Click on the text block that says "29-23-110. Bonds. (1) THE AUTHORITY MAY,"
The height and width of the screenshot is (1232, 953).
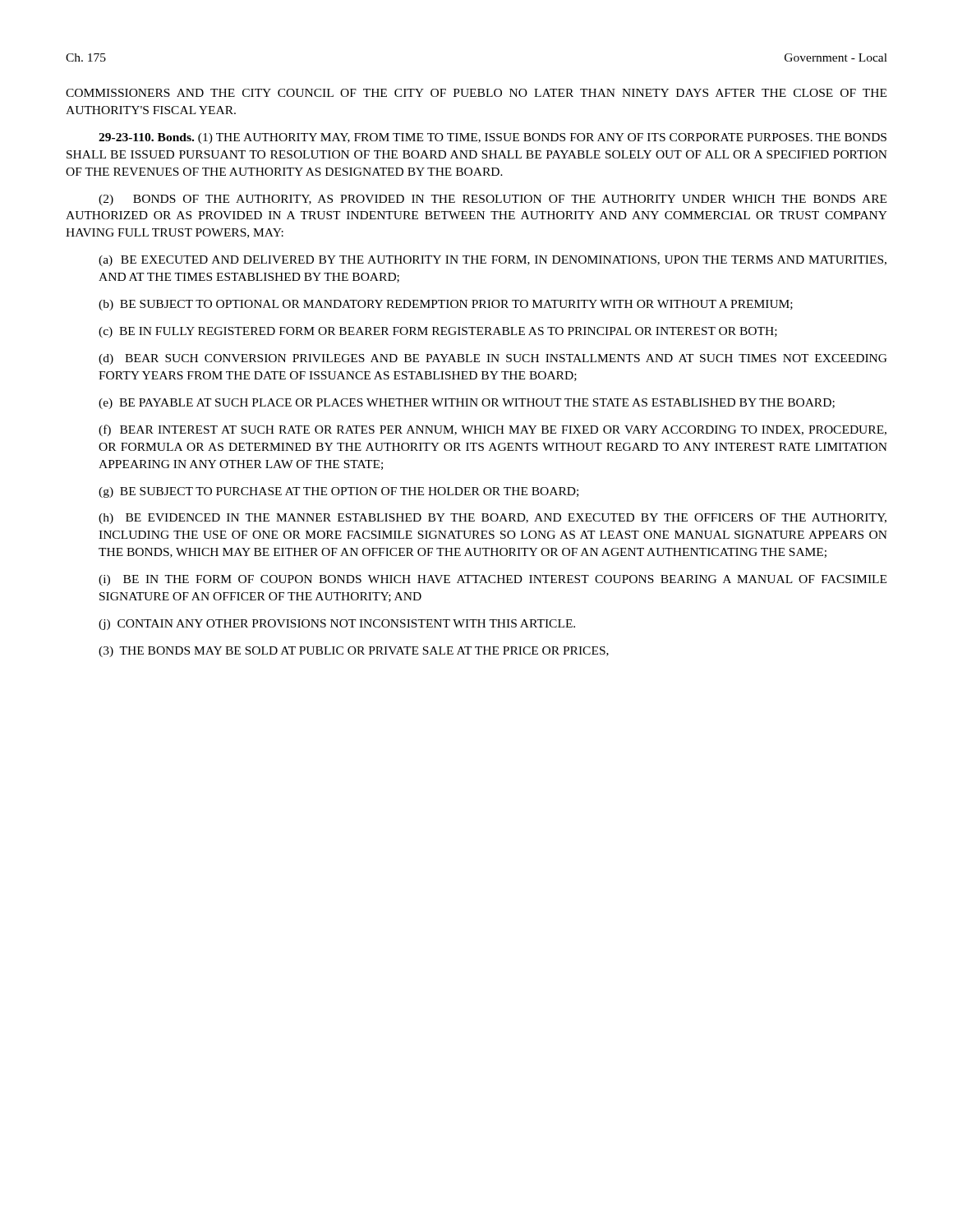(x=476, y=154)
